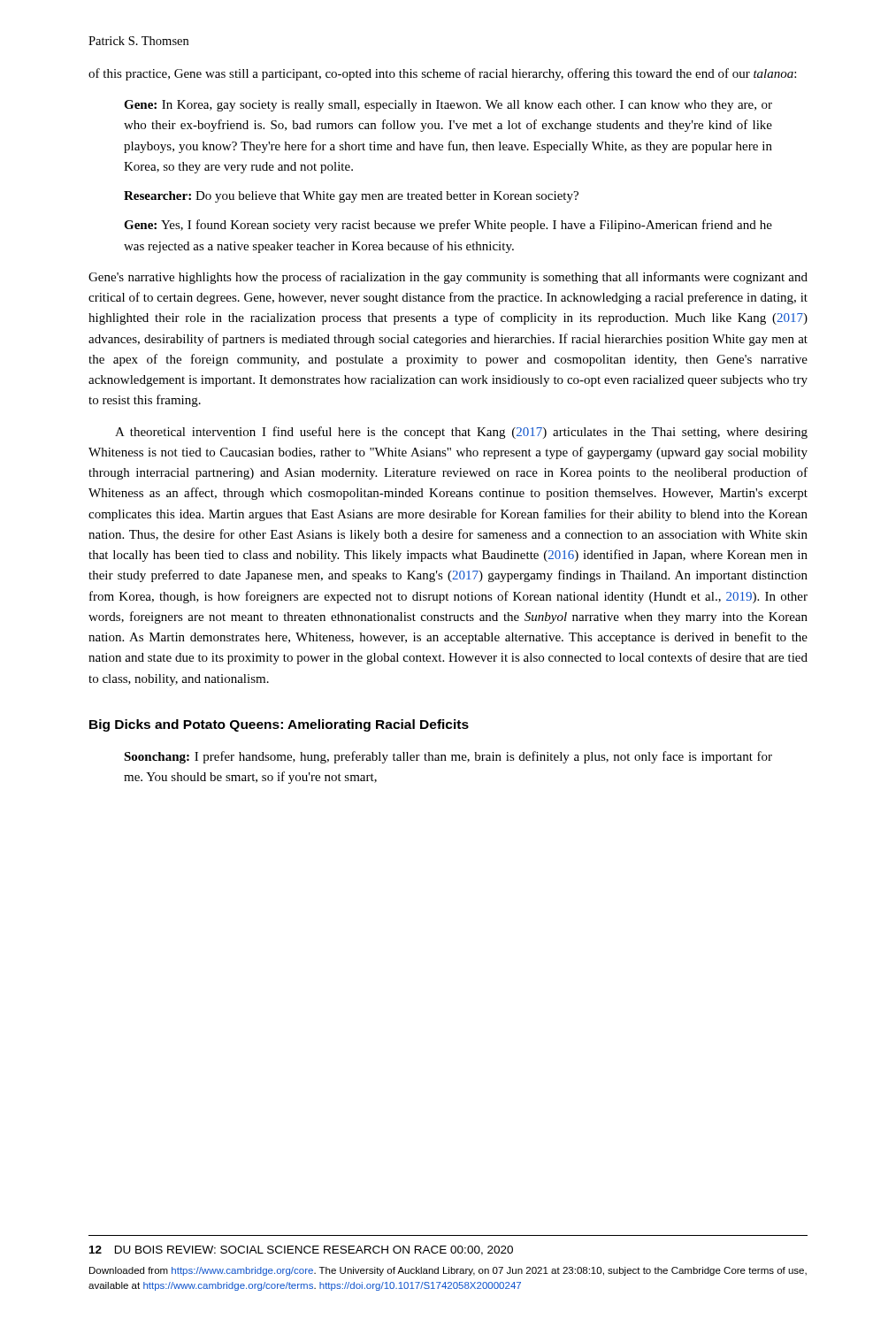Point to the text starting "Gene: In Korea, gay society is really"
This screenshot has width=896, height=1327.
click(x=448, y=106)
